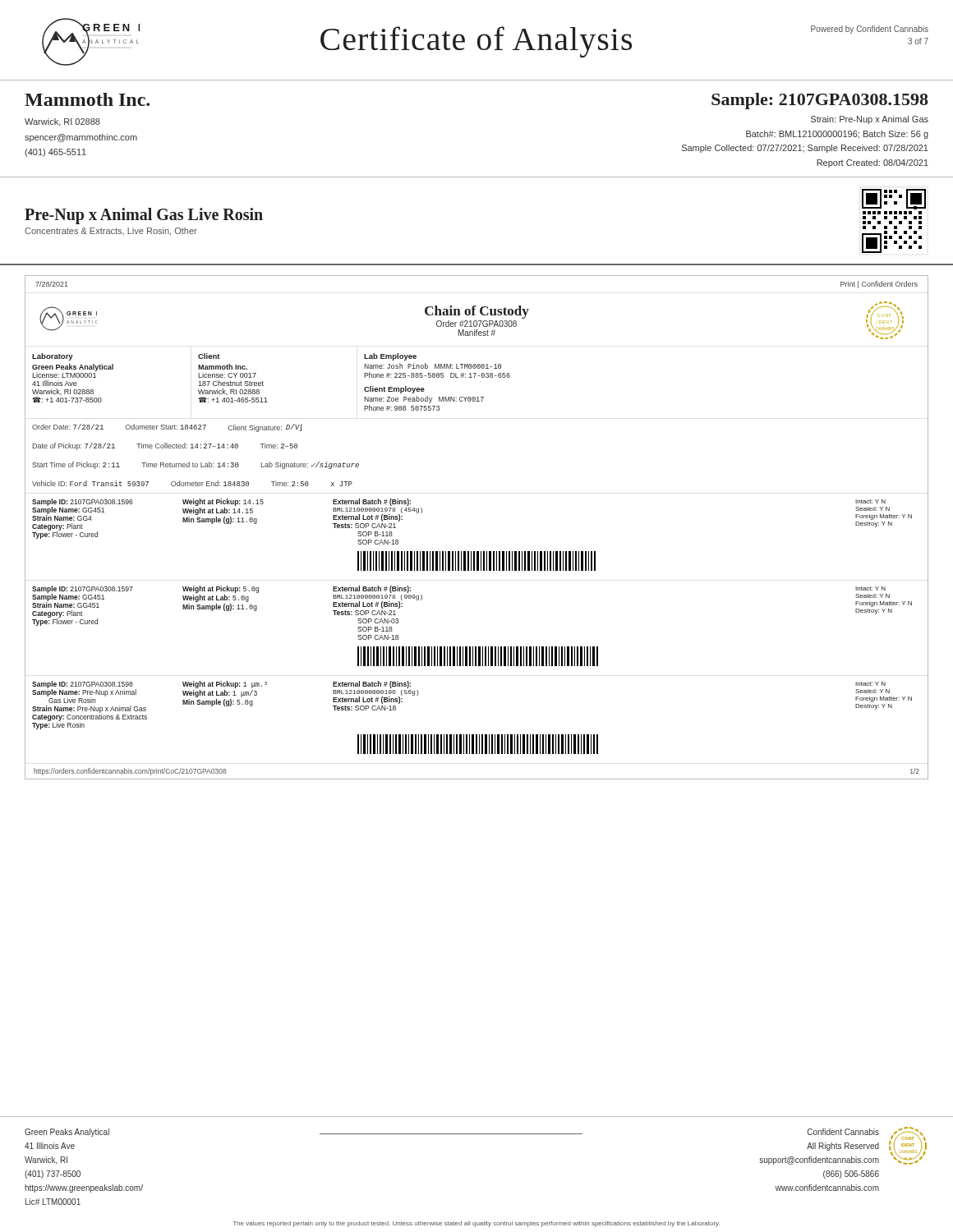
Task: Click on the block starting "Pre-Nup x Animal Gas Live Rosin"
Action: (x=144, y=215)
